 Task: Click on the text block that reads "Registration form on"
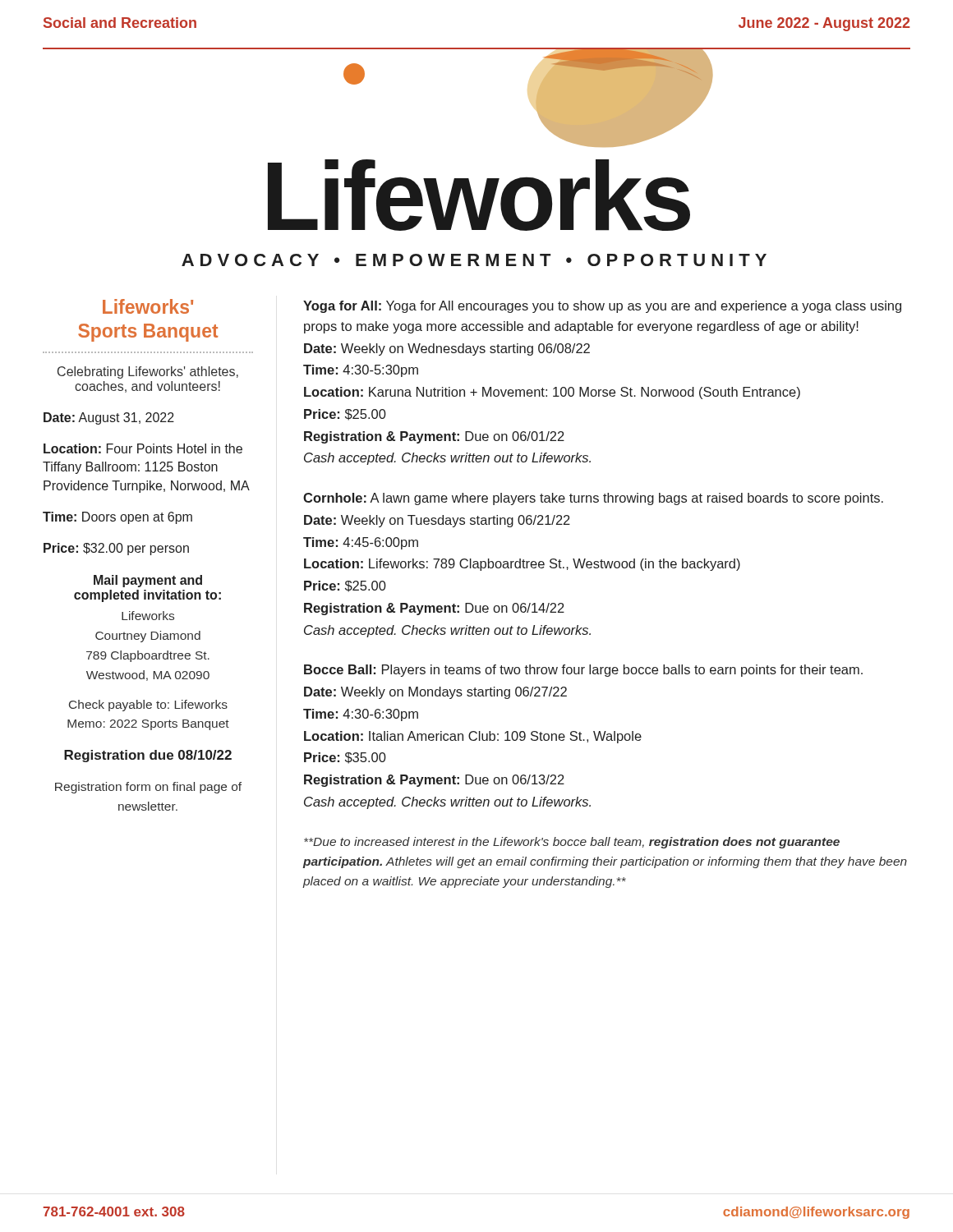point(148,796)
